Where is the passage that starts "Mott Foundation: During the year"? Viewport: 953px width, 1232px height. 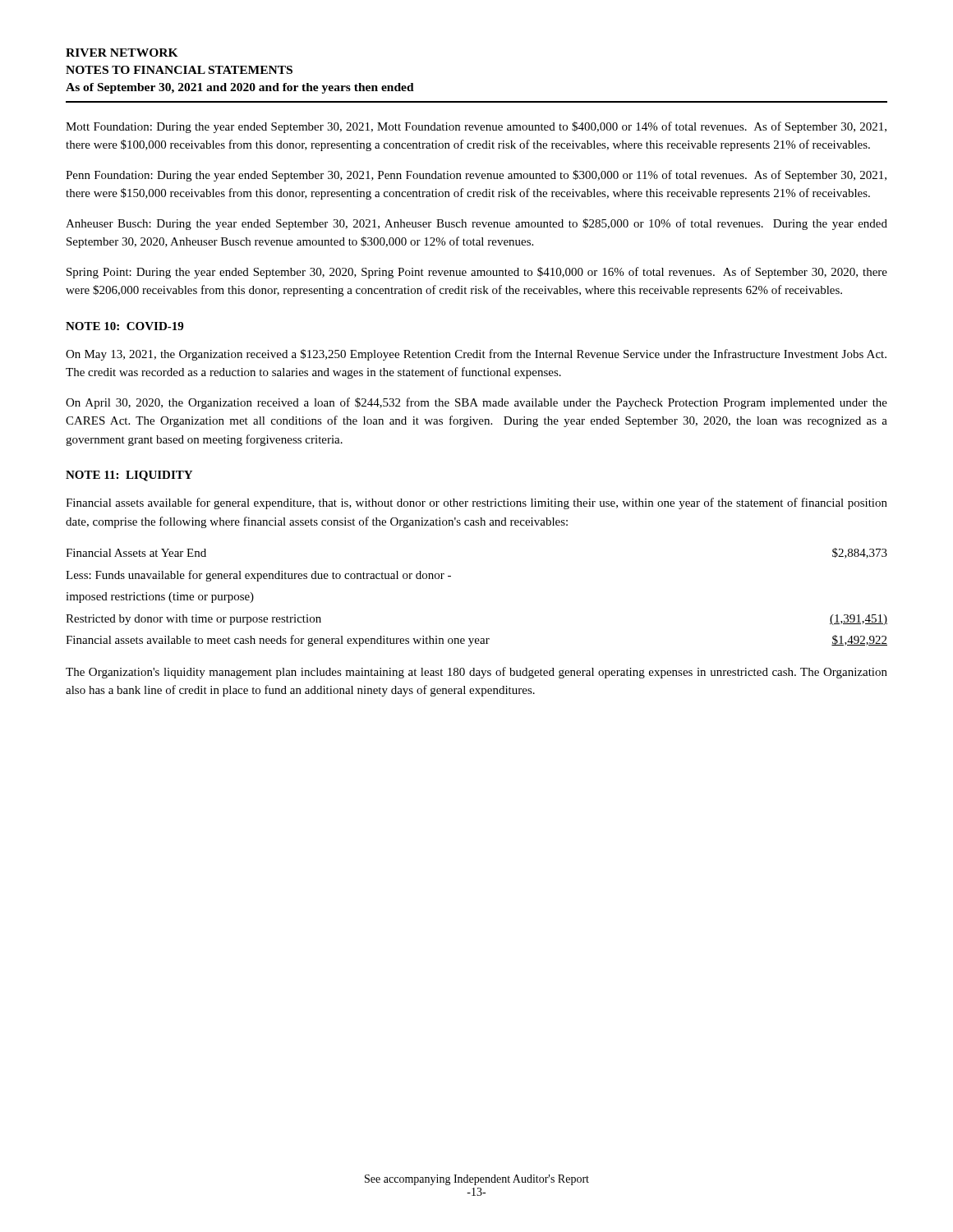(476, 136)
